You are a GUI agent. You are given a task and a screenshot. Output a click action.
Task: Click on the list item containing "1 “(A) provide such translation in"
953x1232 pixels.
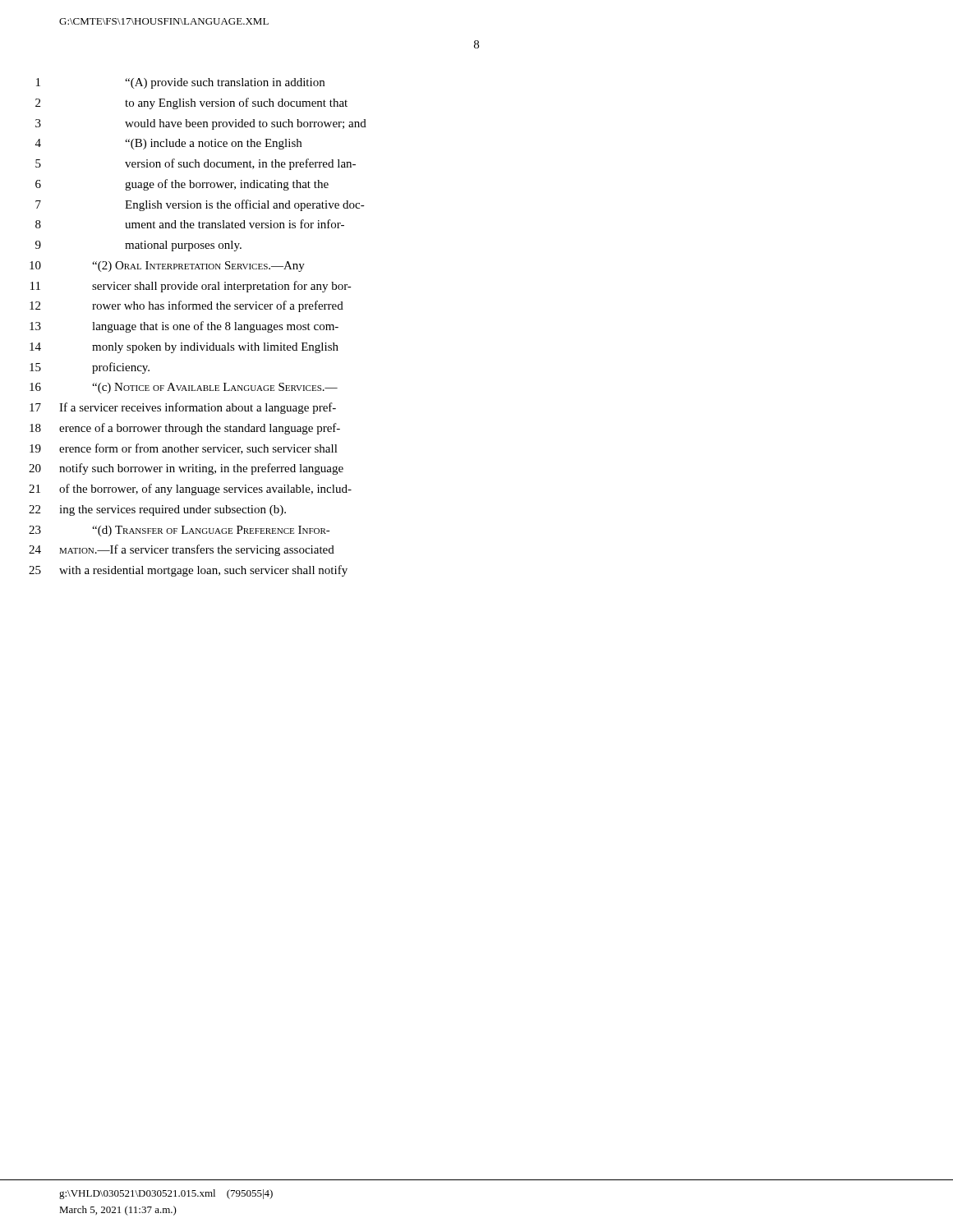point(180,83)
